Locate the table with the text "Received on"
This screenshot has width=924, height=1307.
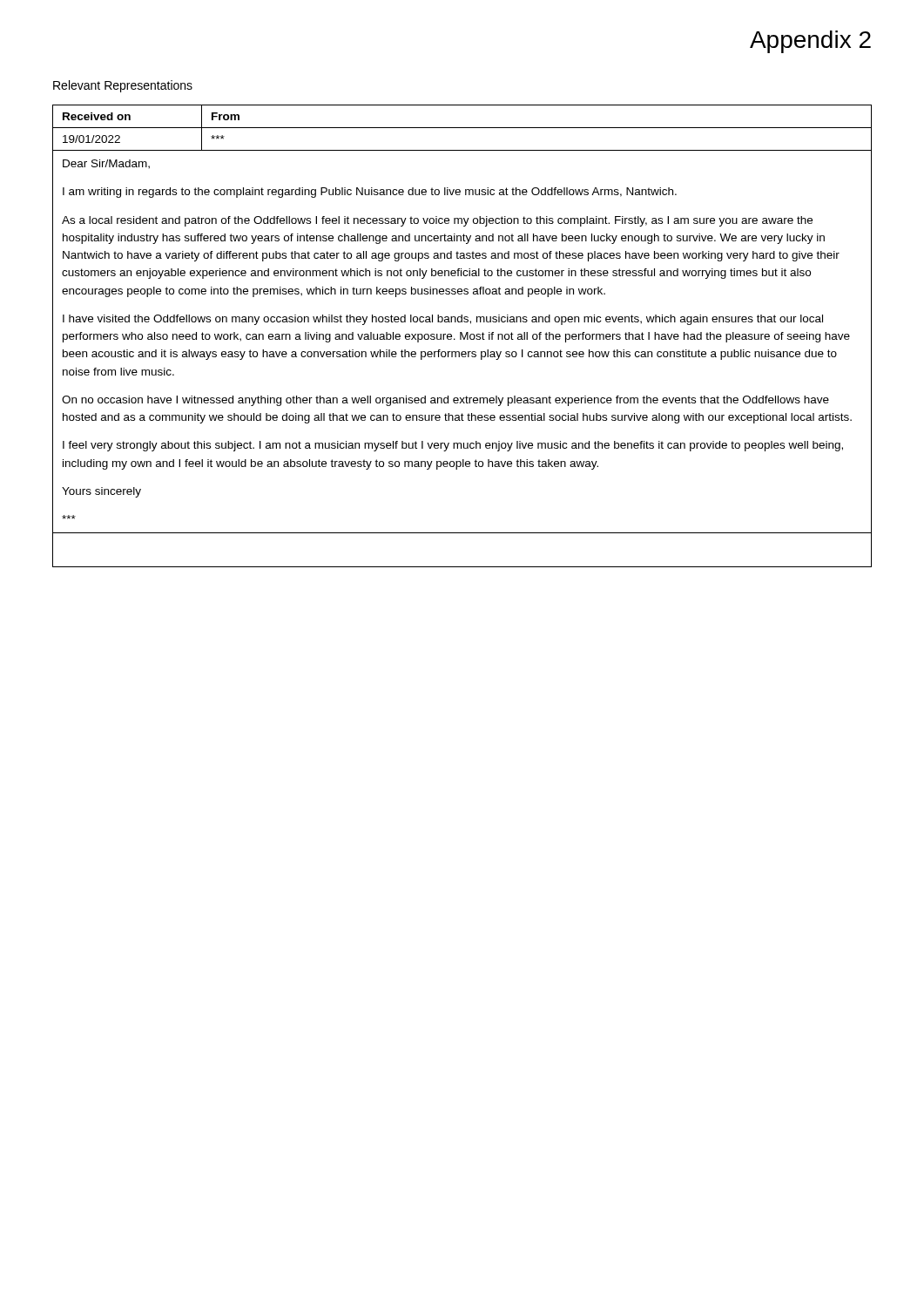[x=462, y=336]
